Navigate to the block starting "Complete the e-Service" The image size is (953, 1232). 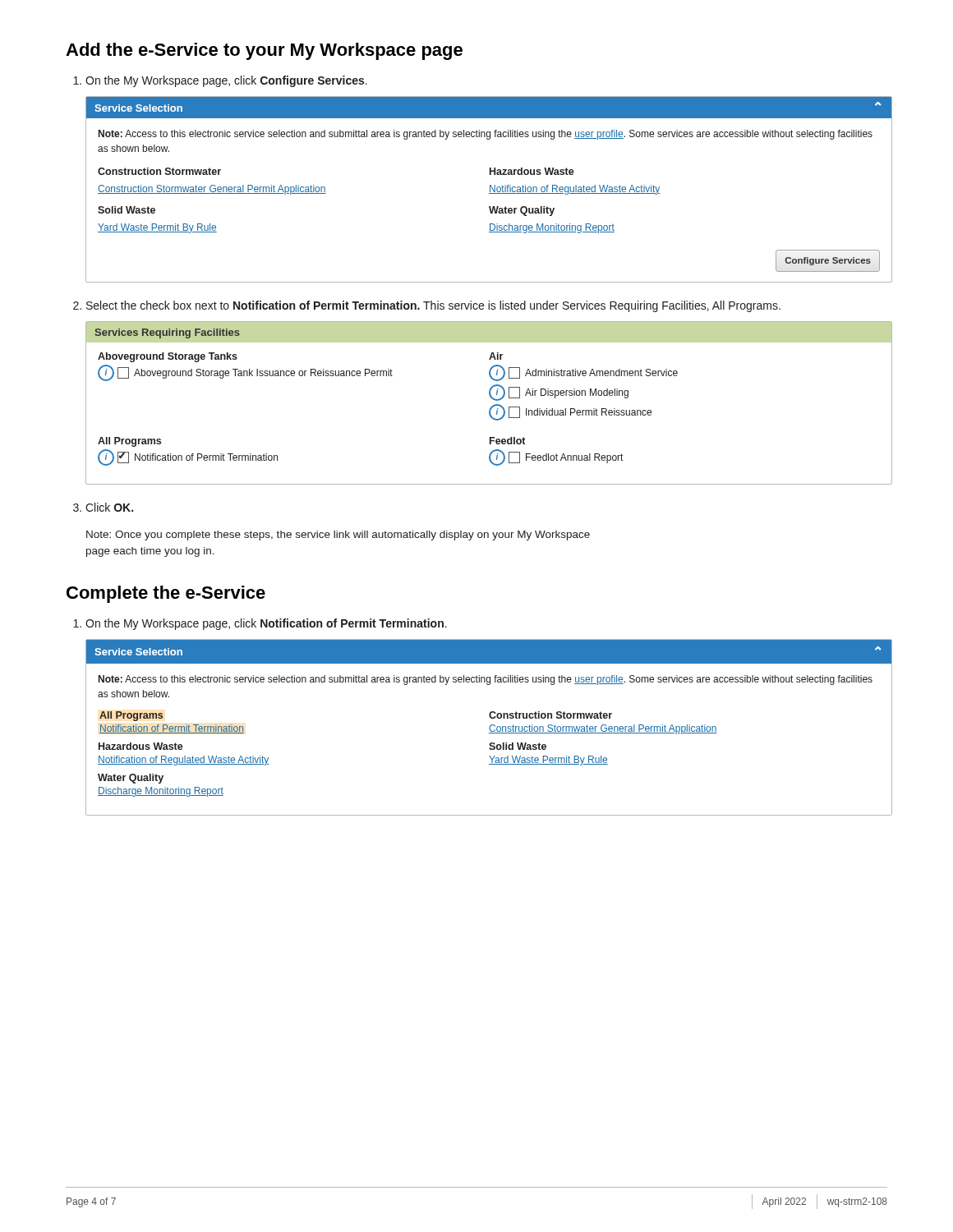click(x=166, y=594)
